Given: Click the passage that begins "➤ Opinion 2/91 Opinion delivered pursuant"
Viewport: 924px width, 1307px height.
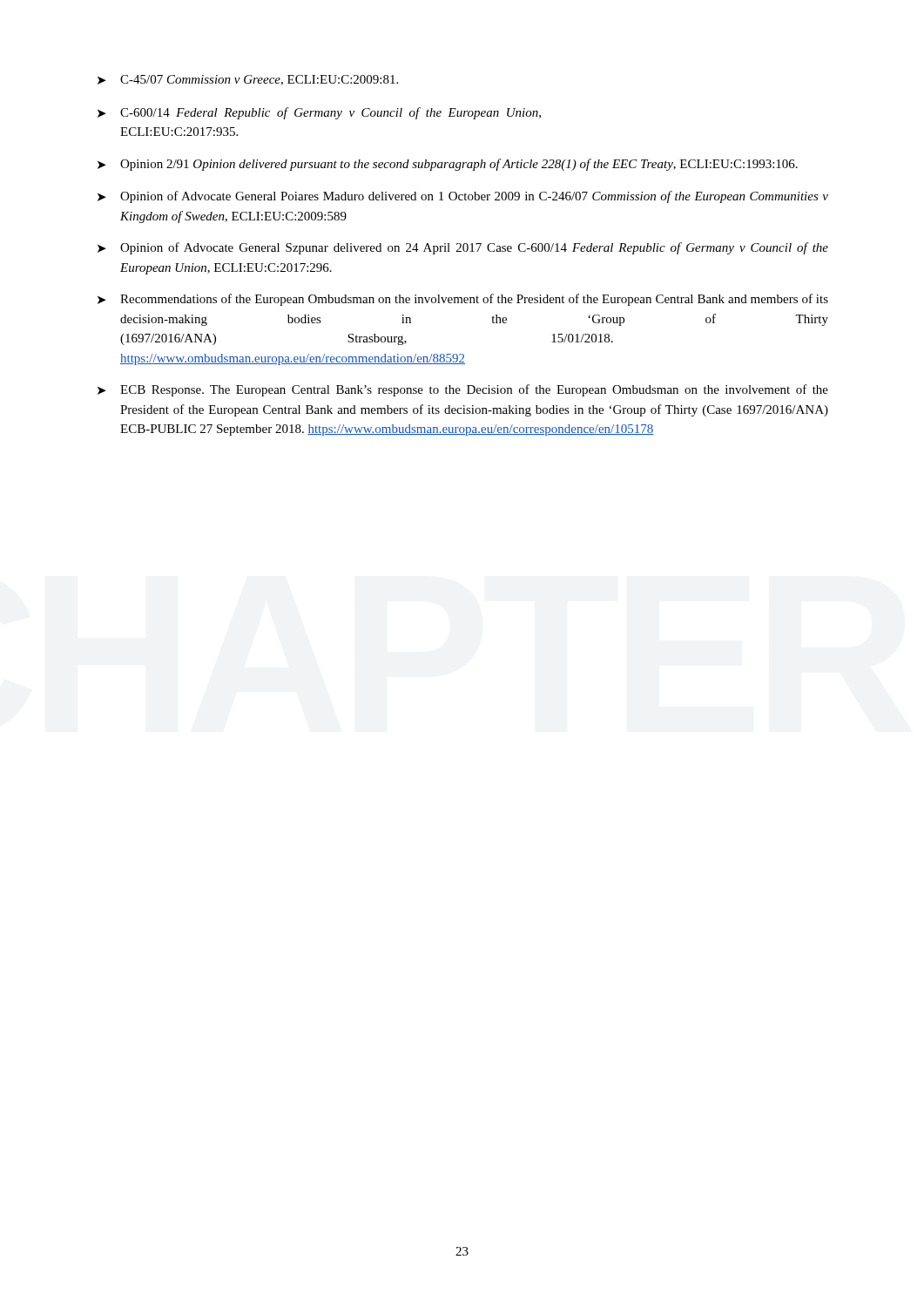Looking at the screenshot, I should pos(462,164).
